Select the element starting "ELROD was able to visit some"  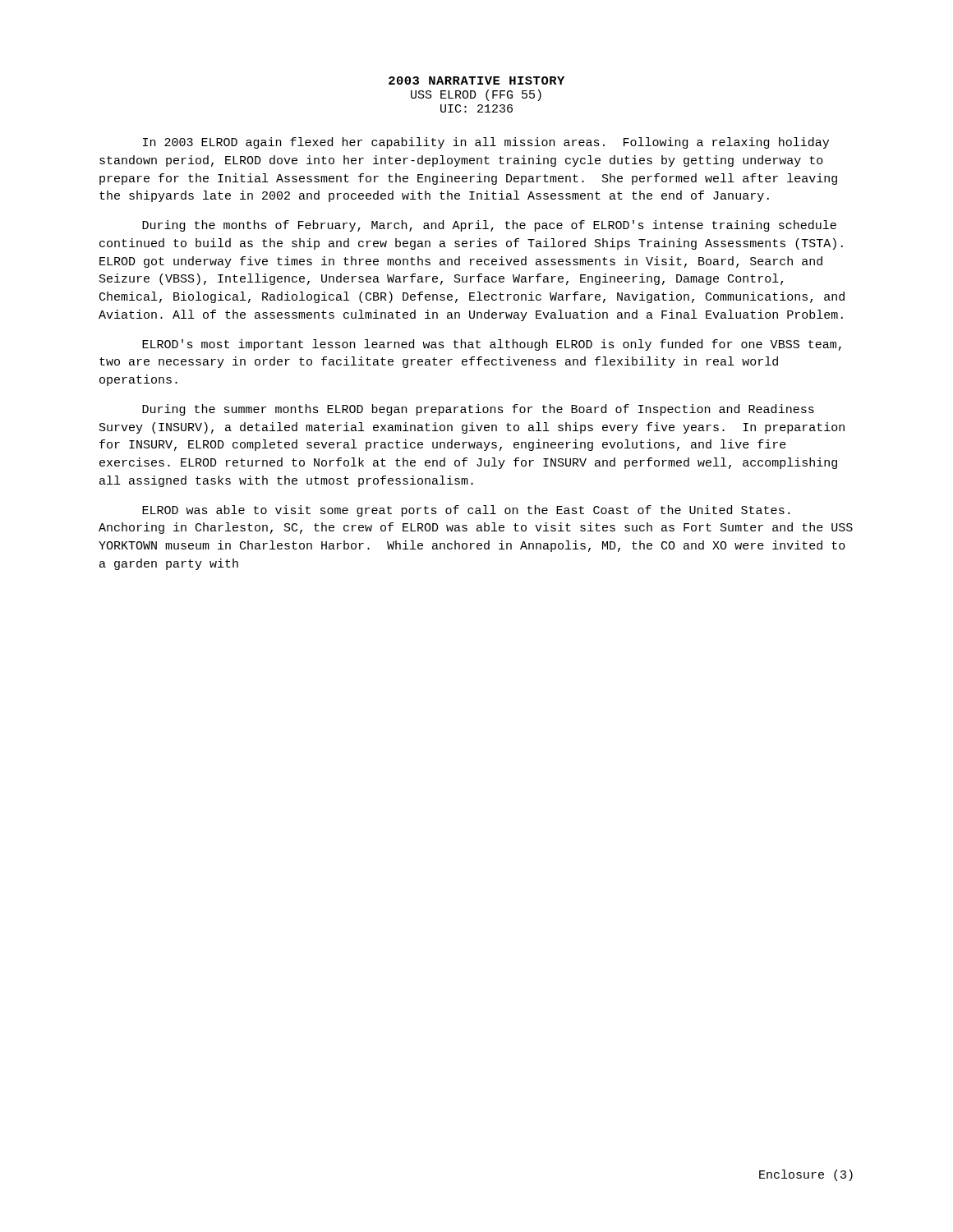point(476,538)
